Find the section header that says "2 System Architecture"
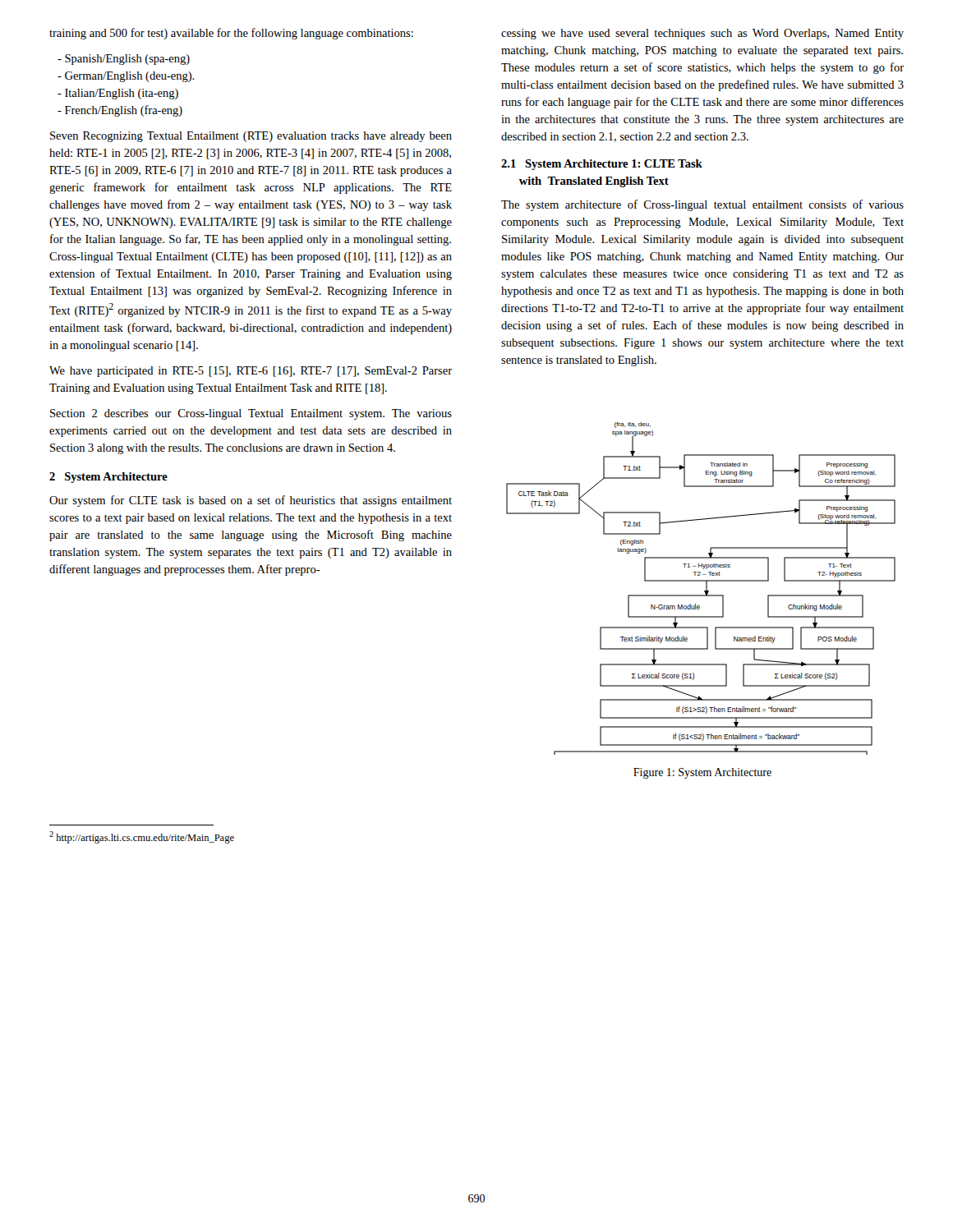Viewport: 953px width, 1232px height. tap(108, 477)
